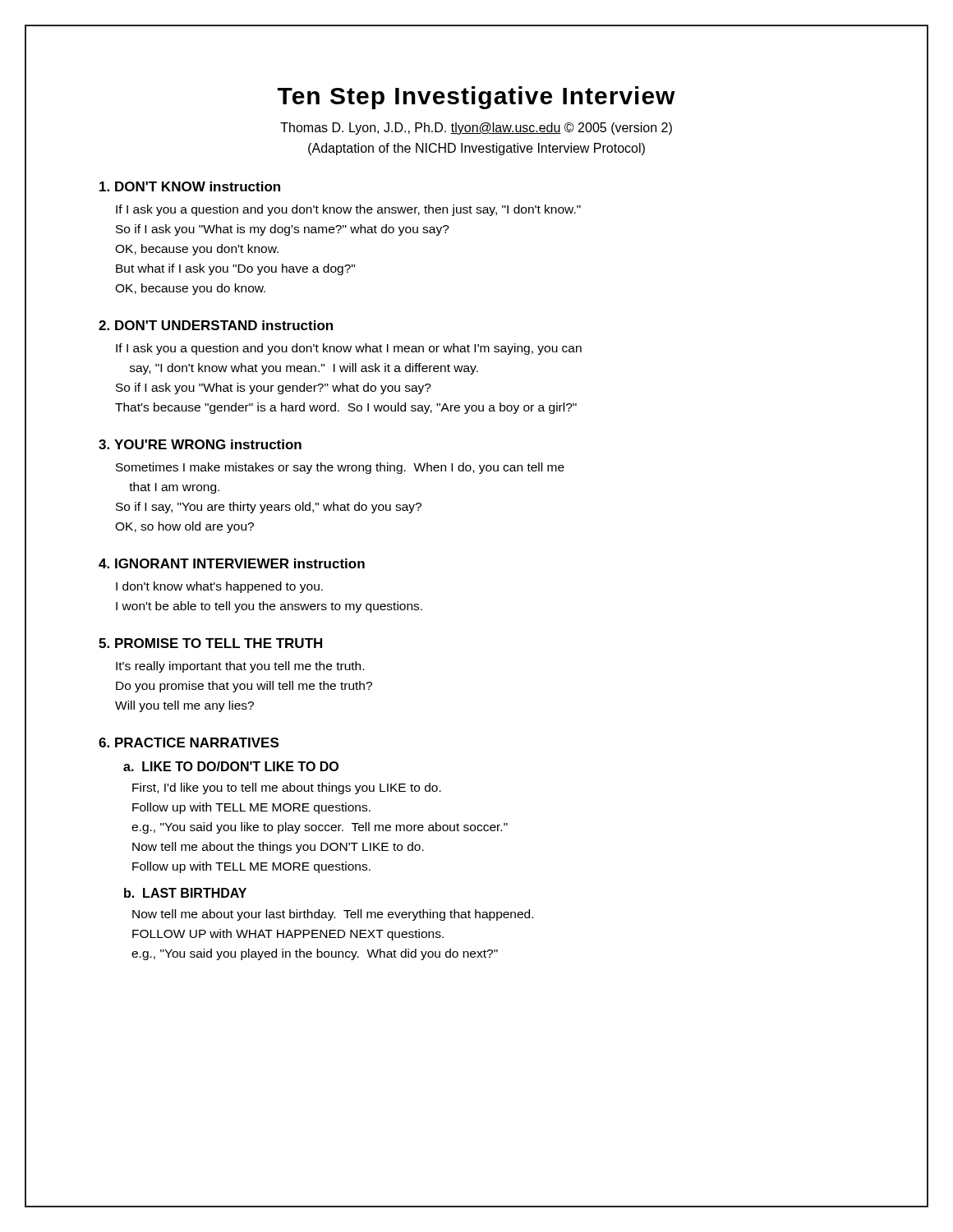Find "a. LIKE TO DO/DON'T LIKE TO DO" on this page

point(231,766)
